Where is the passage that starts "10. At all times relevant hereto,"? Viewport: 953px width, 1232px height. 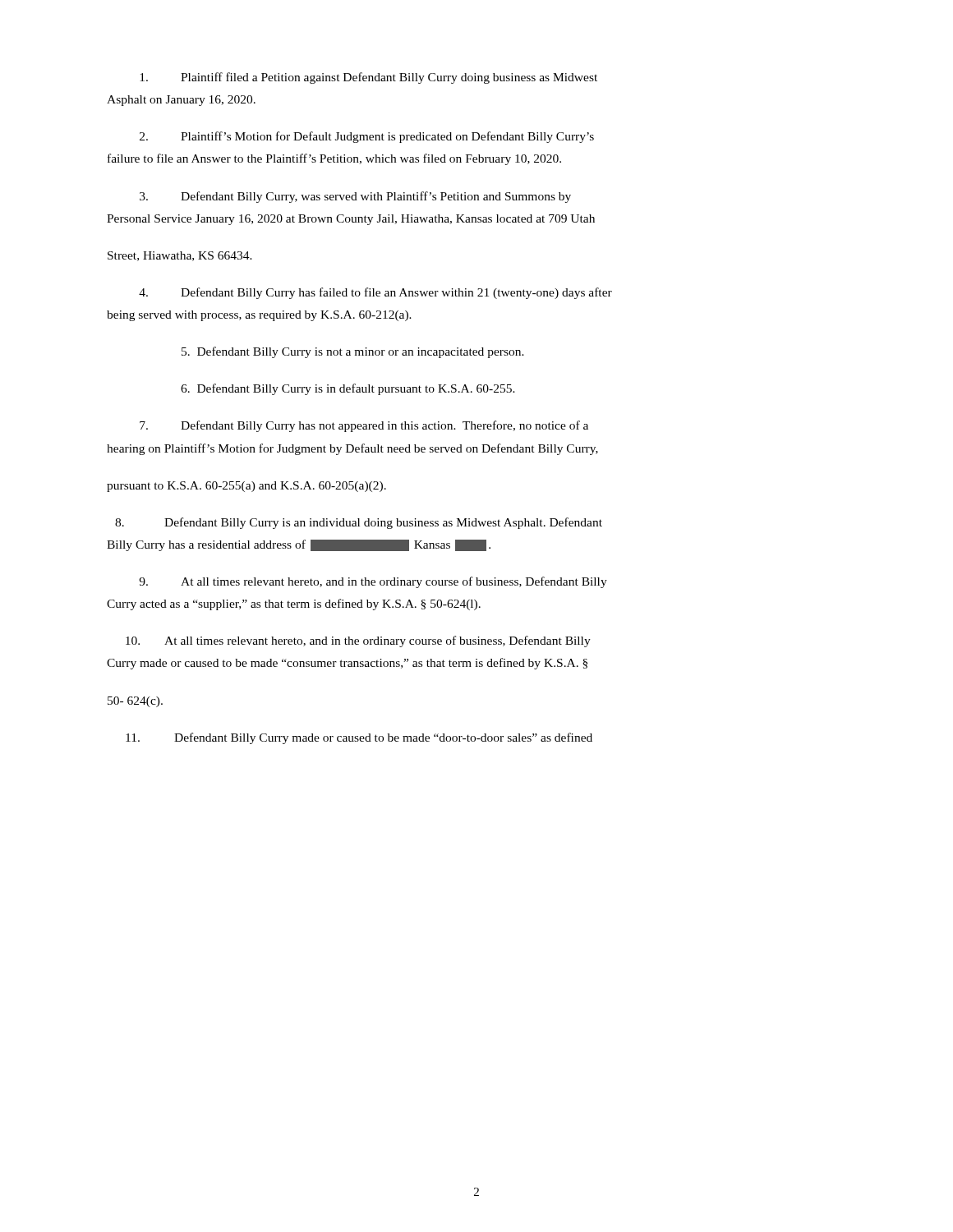click(476, 670)
